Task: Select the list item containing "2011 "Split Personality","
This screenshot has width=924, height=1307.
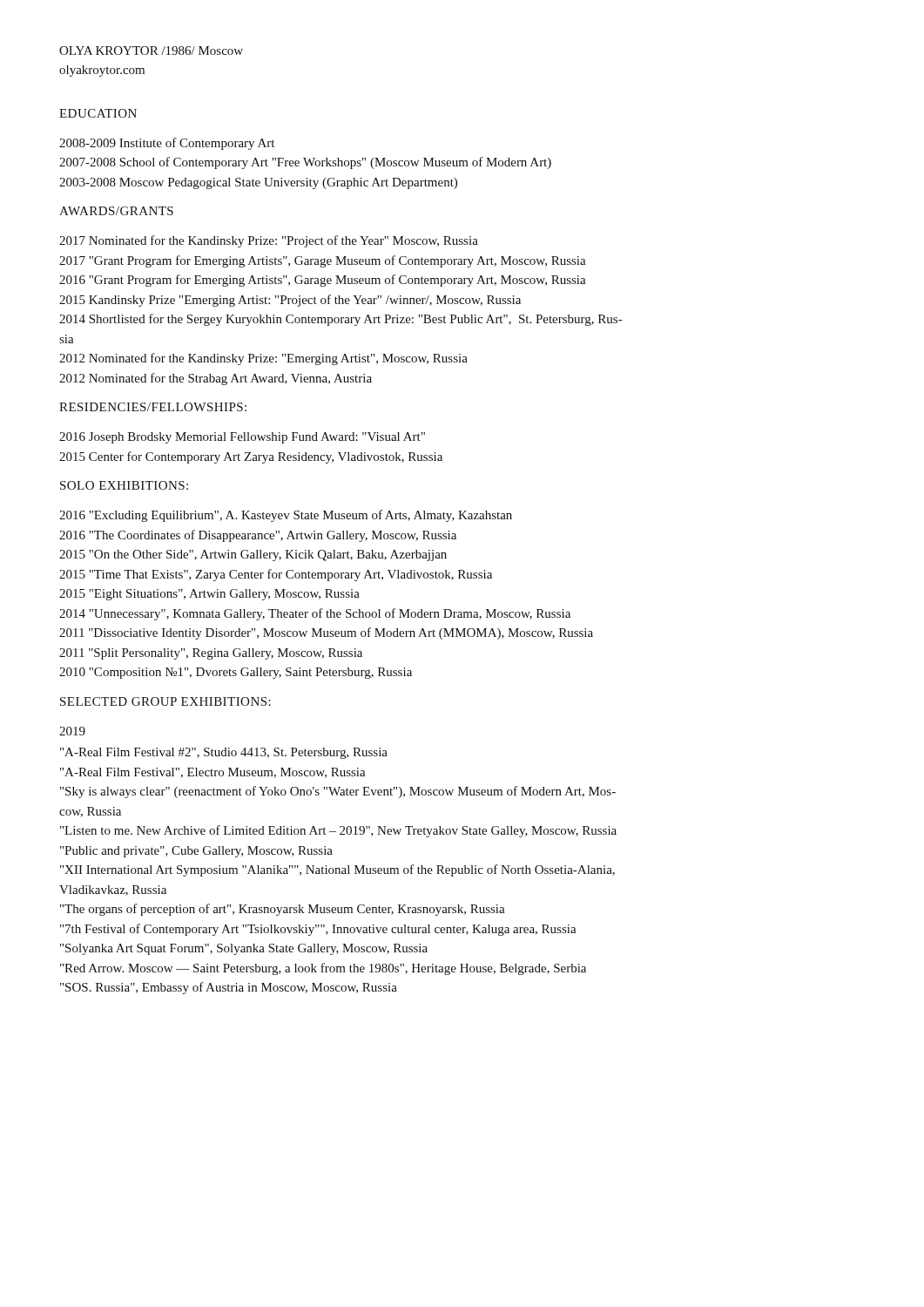Action: point(211,652)
